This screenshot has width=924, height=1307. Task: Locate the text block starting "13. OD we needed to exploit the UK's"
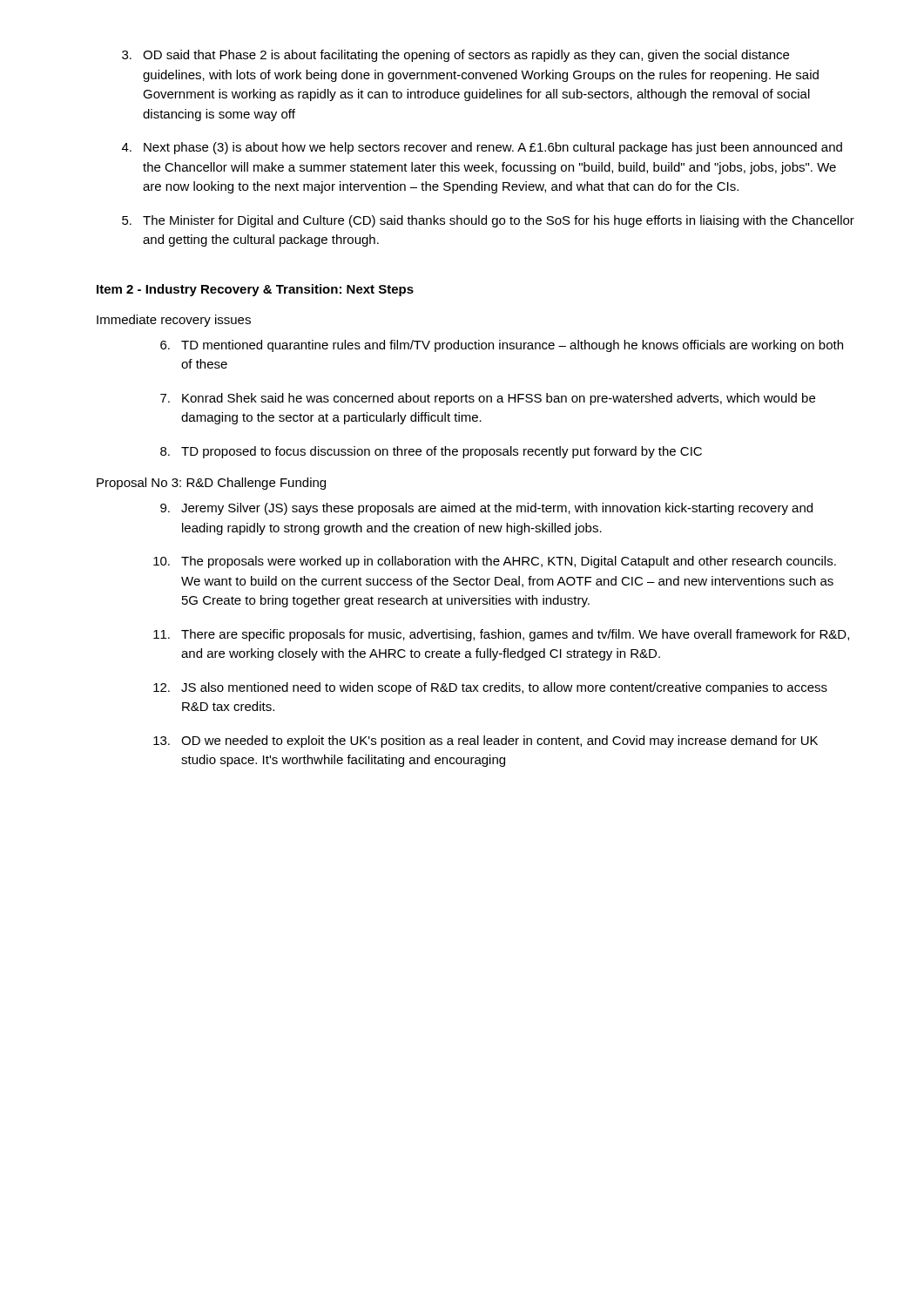click(x=498, y=750)
